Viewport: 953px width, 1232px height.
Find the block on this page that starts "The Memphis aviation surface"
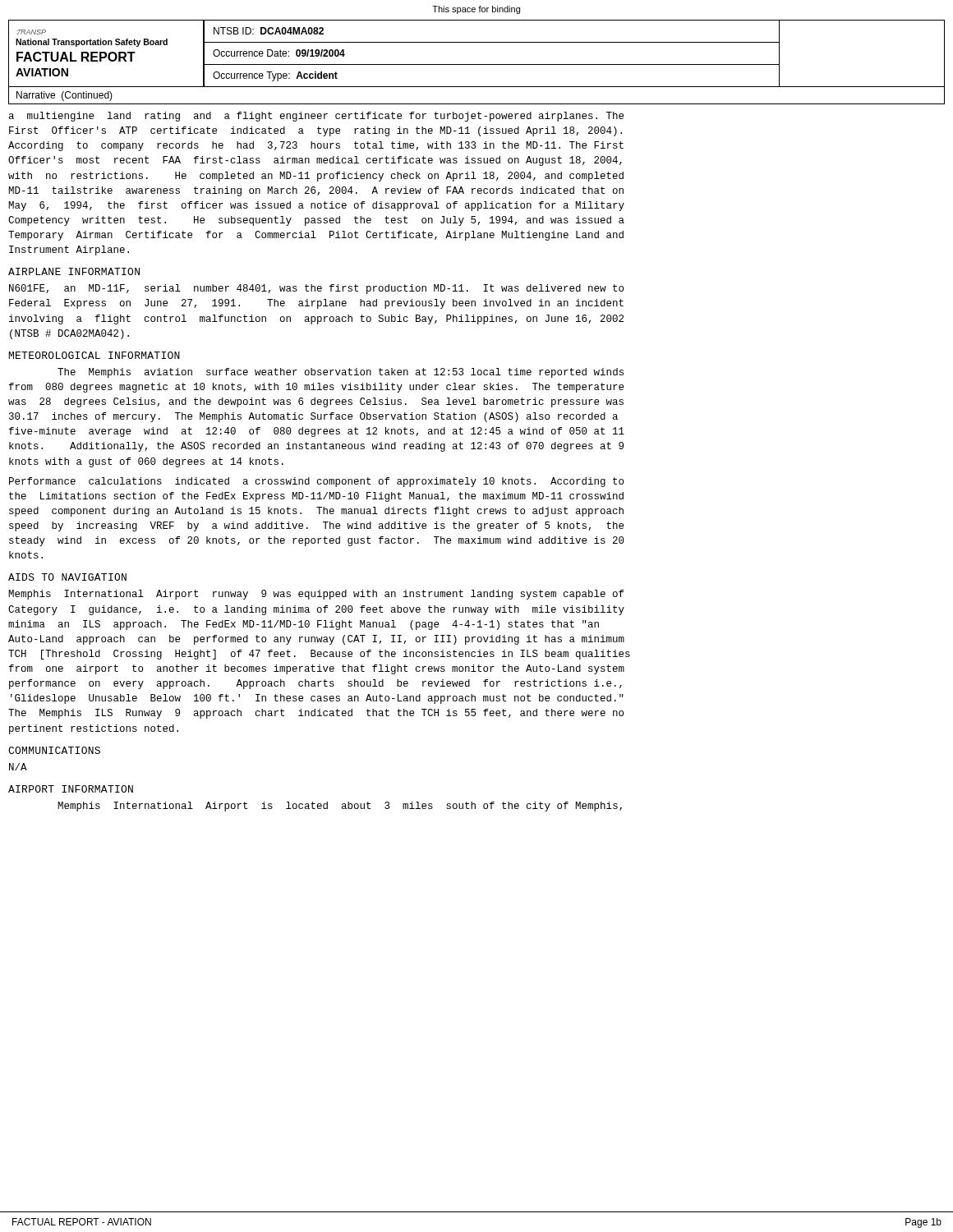click(316, 417)
